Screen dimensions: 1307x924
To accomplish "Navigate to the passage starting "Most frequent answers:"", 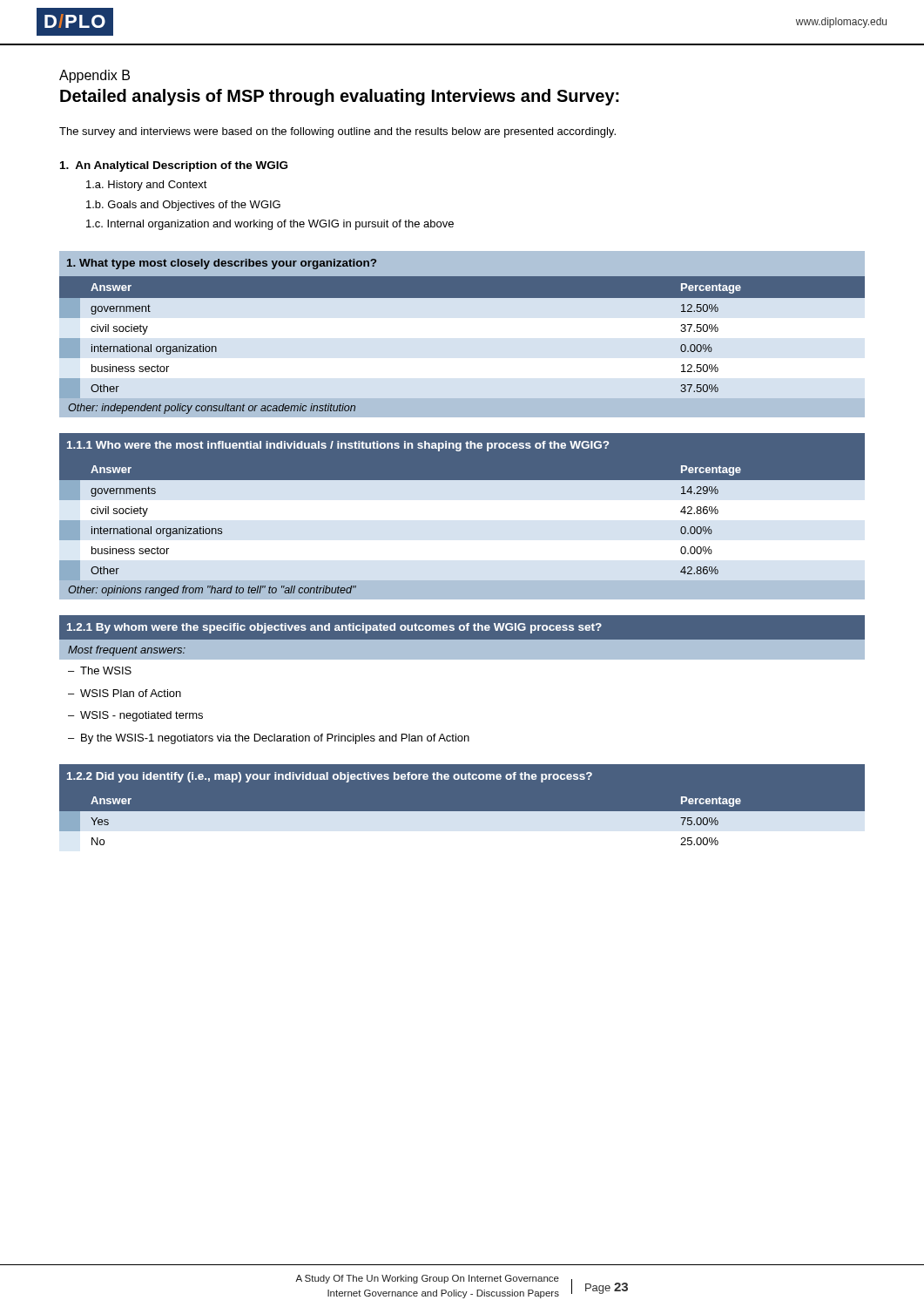I will coord(127,650).
